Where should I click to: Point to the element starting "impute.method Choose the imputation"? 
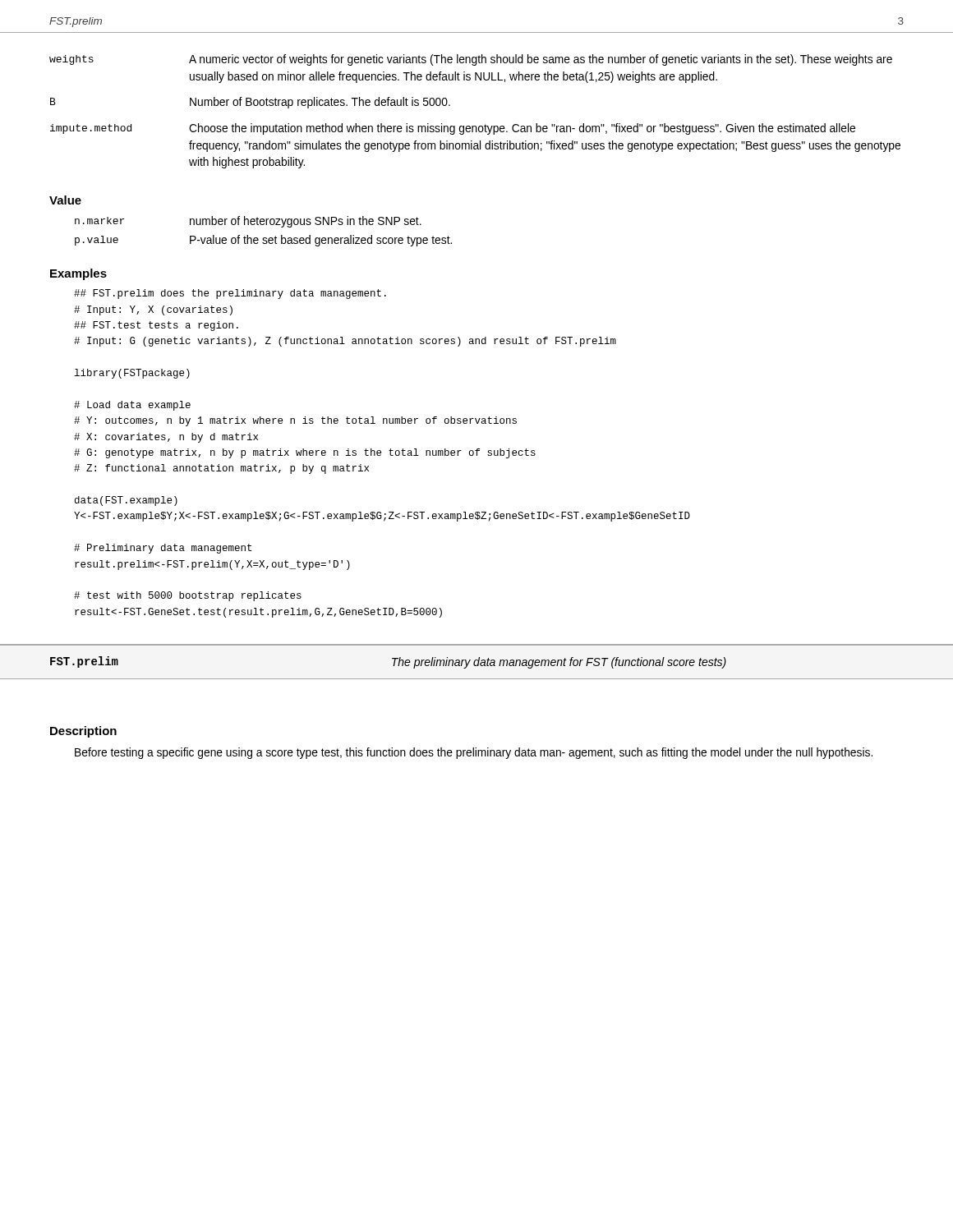point(476,148)
